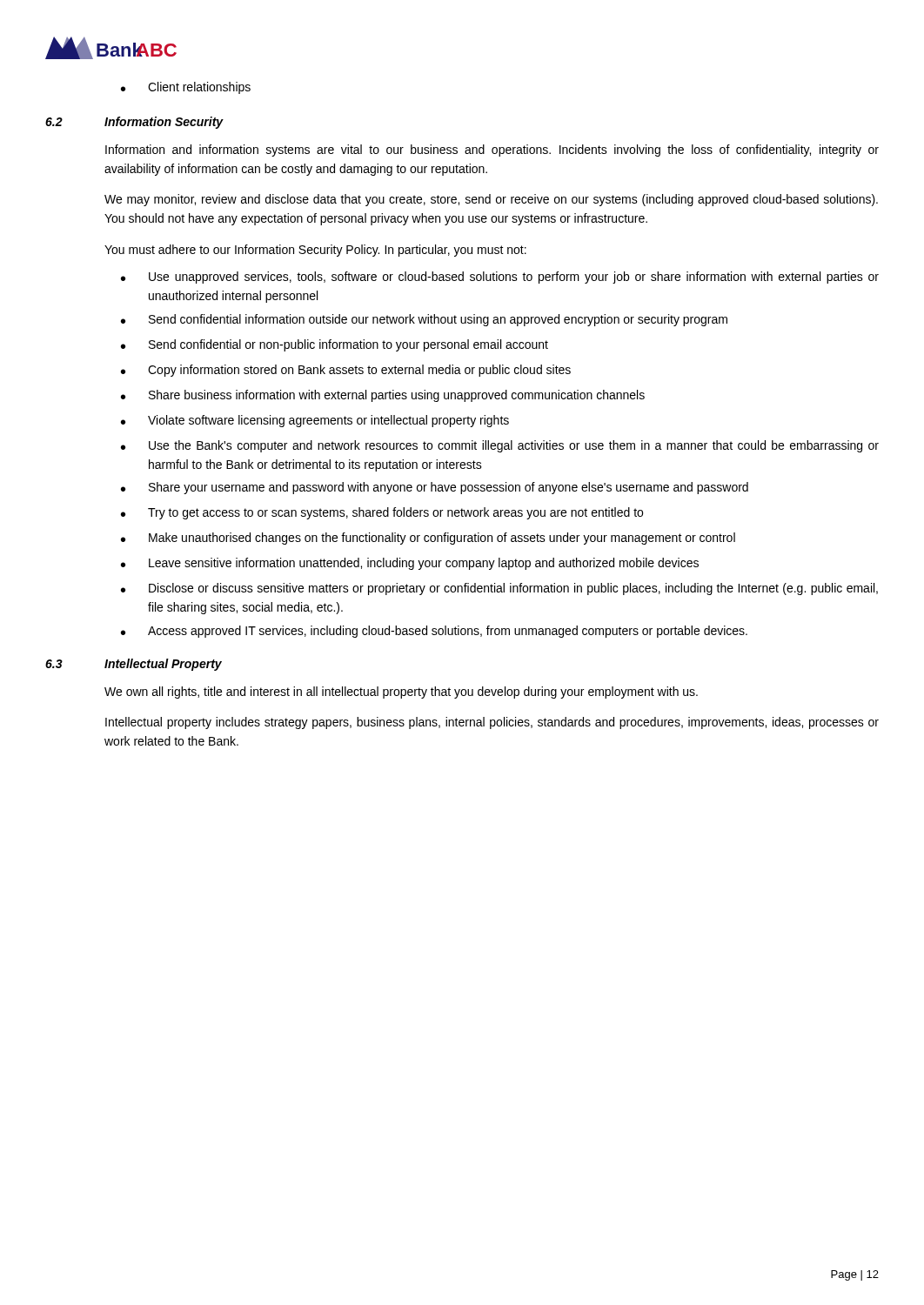Point to the block beginning "• Violate software licensing agreements or intellectual"
Viewport: 924px width, 1305px height.
coord(492,422)
